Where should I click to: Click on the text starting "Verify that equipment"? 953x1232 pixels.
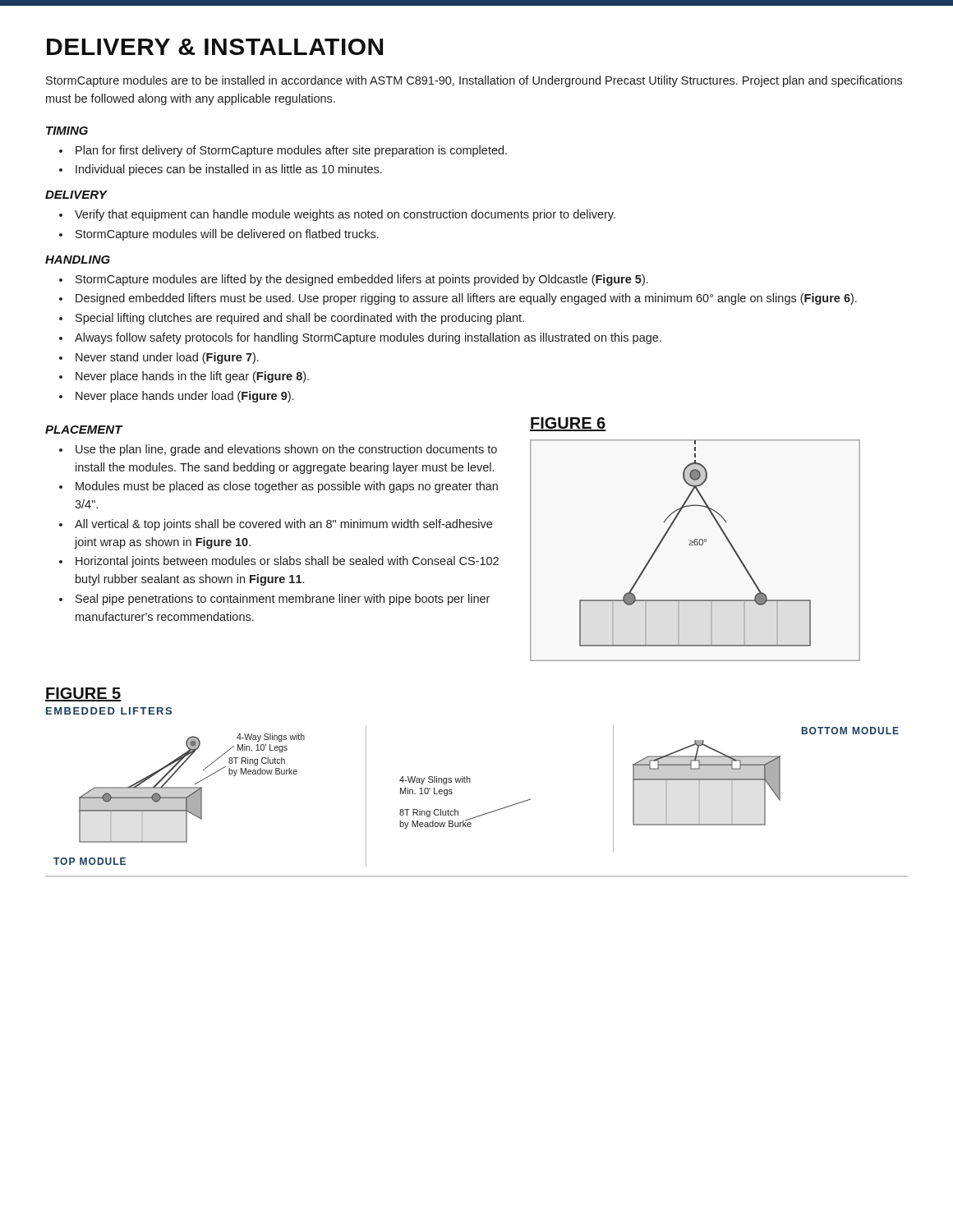pyautogui.click(x=345, y=214)
